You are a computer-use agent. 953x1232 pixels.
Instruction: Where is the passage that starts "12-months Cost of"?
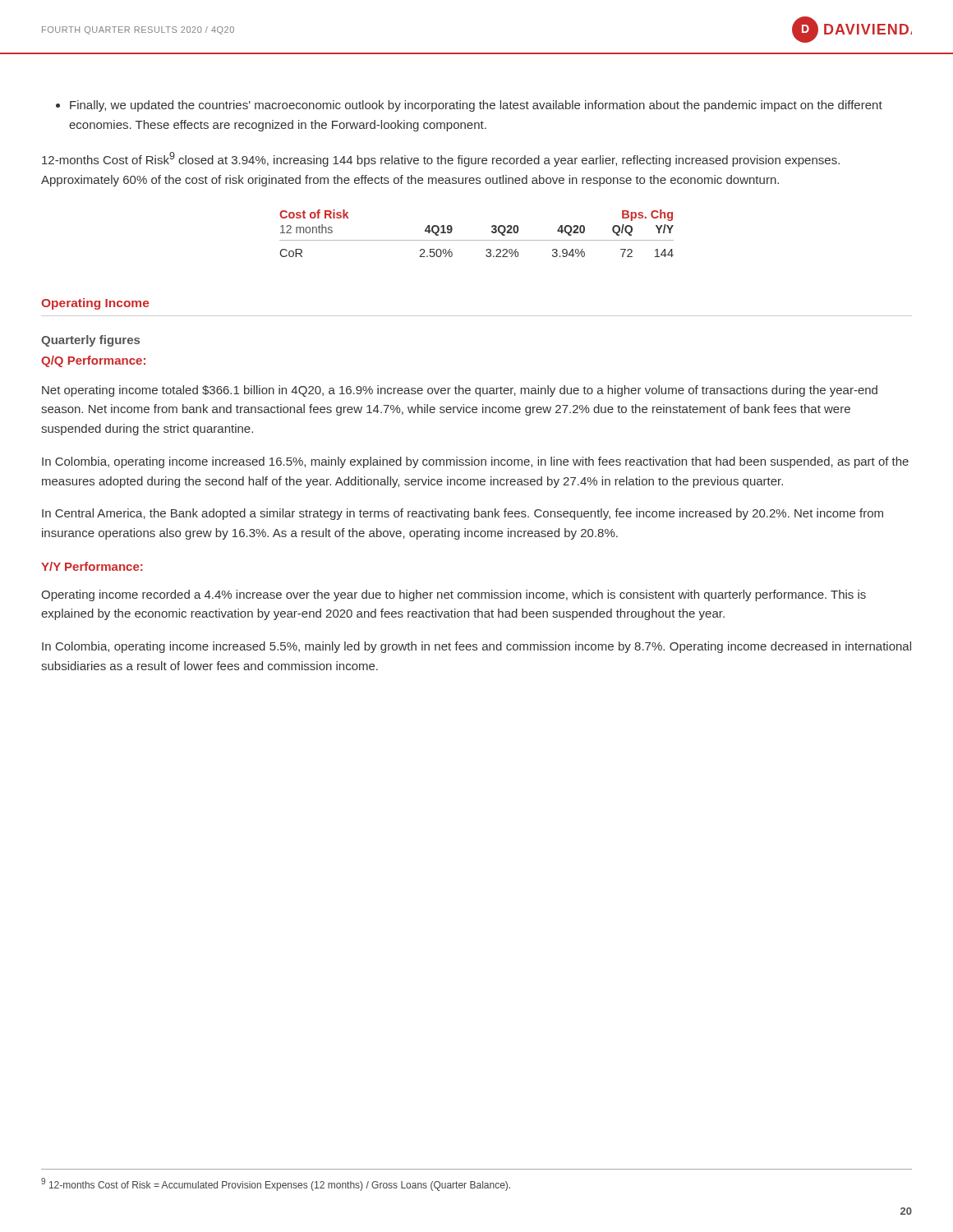[441, 169]
